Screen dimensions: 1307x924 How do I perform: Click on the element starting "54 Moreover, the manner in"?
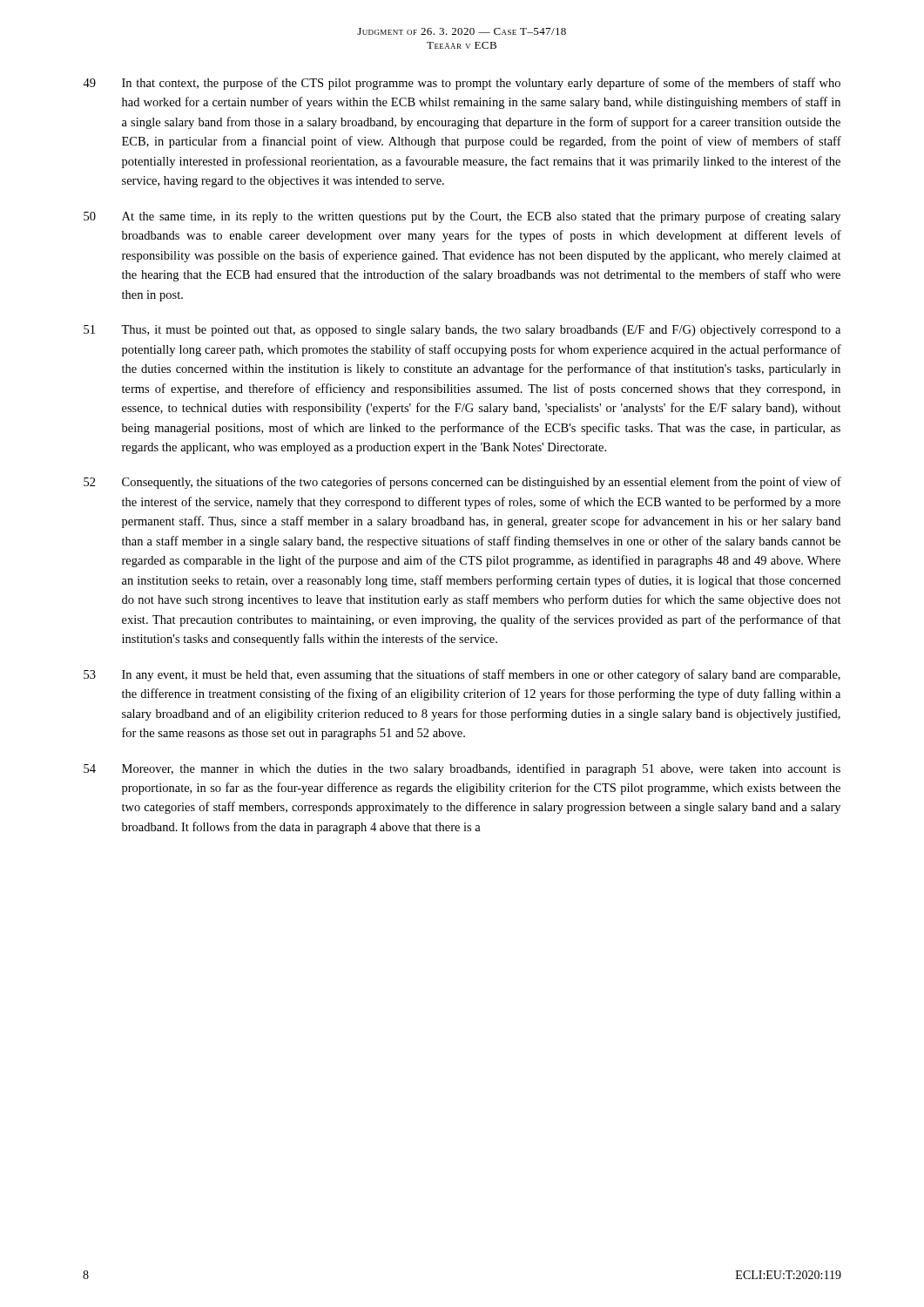[x=462, y=798]
